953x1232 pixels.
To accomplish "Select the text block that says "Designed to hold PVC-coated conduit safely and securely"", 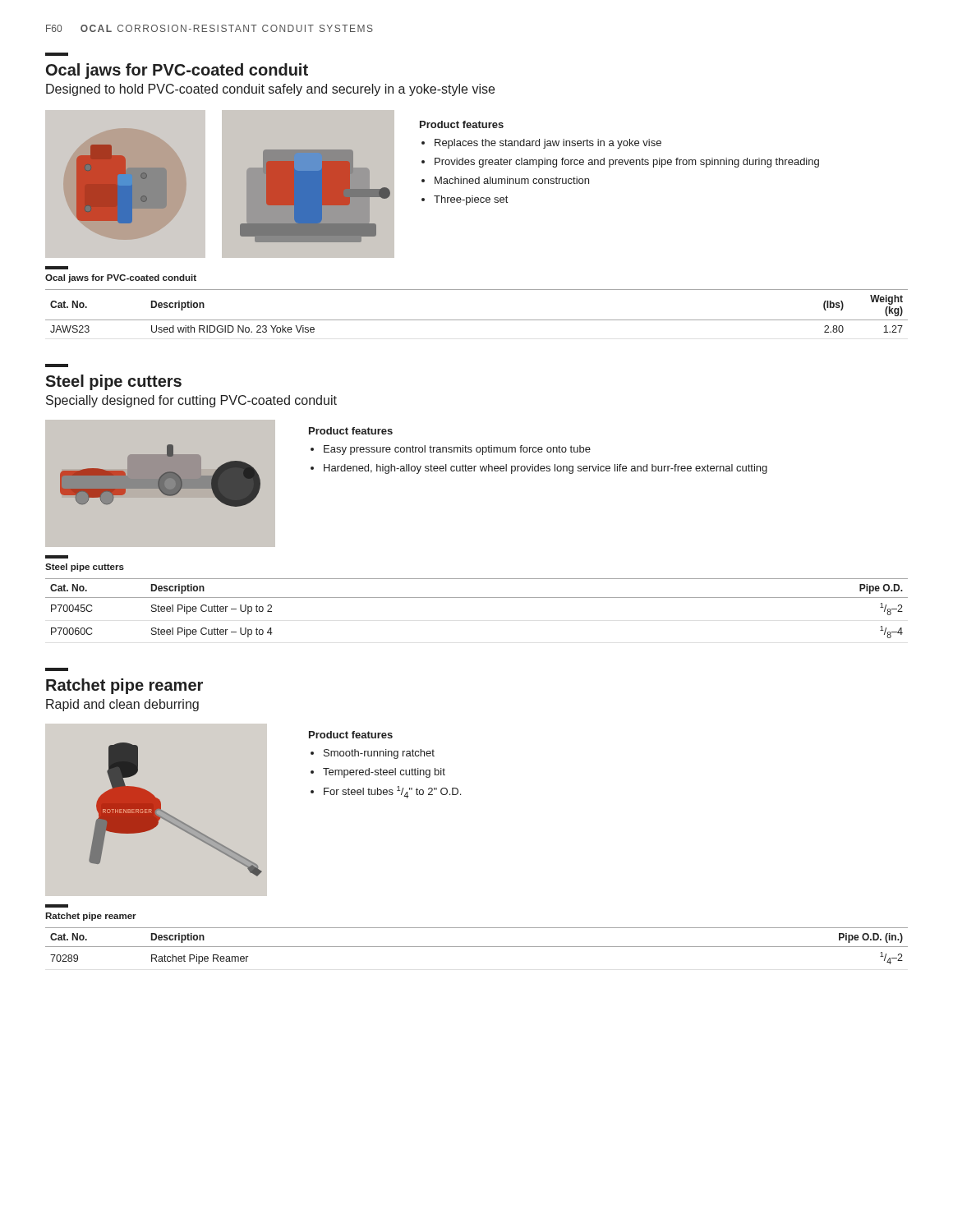I will 270,89.
